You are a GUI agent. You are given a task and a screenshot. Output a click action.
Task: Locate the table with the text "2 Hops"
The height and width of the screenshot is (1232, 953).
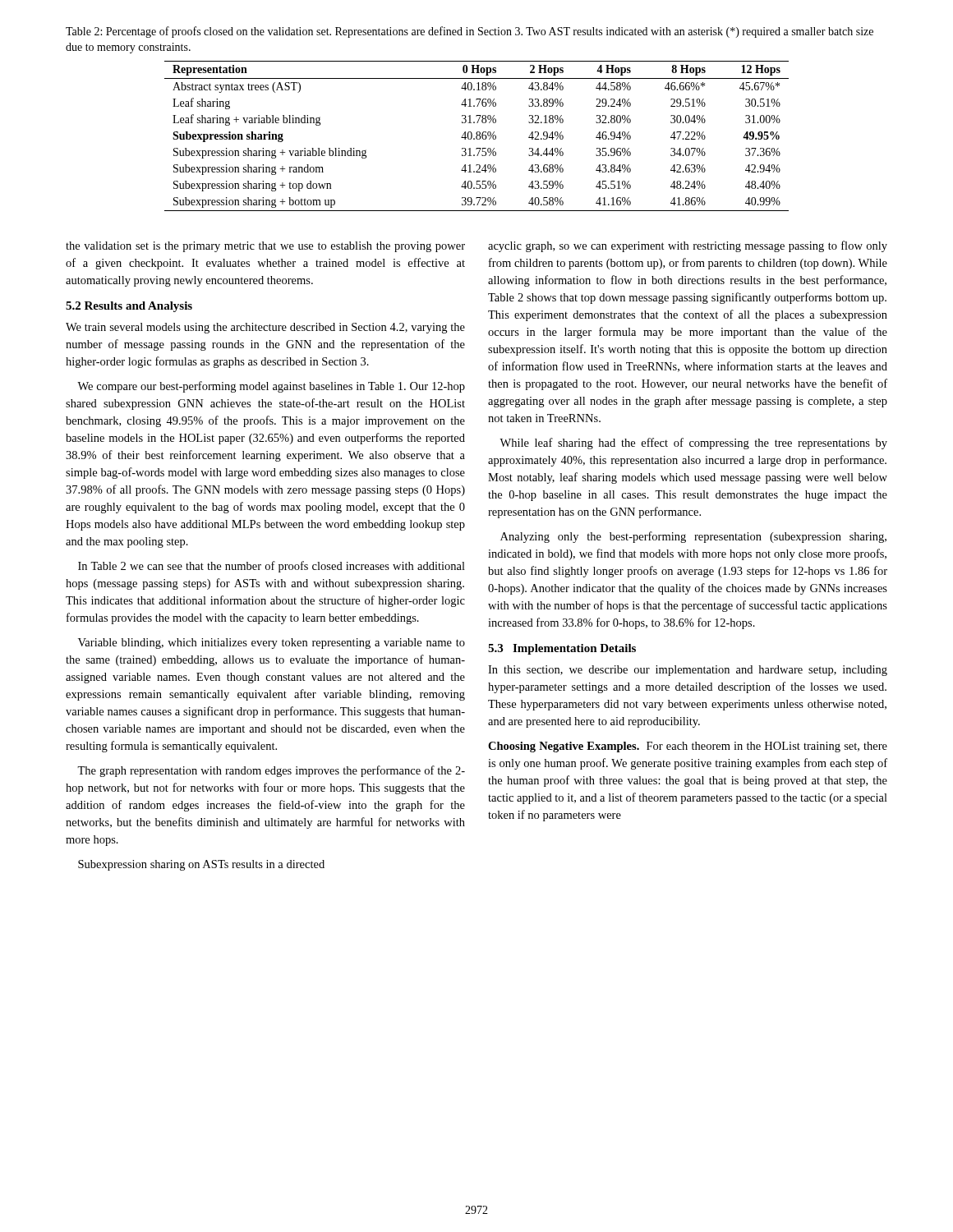click(476, 143)
